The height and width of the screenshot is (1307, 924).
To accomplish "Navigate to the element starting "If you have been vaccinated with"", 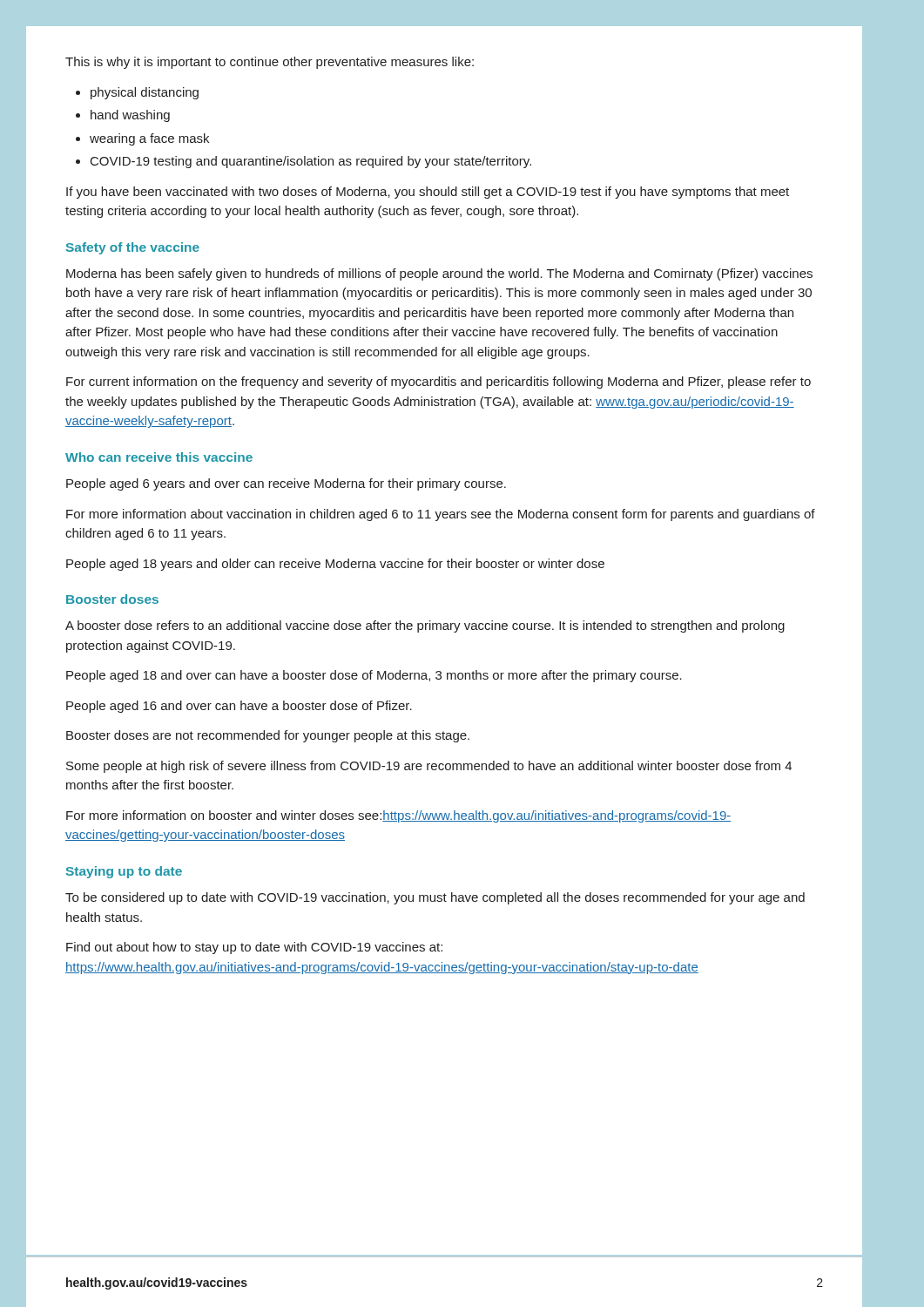I will [444, 201].
